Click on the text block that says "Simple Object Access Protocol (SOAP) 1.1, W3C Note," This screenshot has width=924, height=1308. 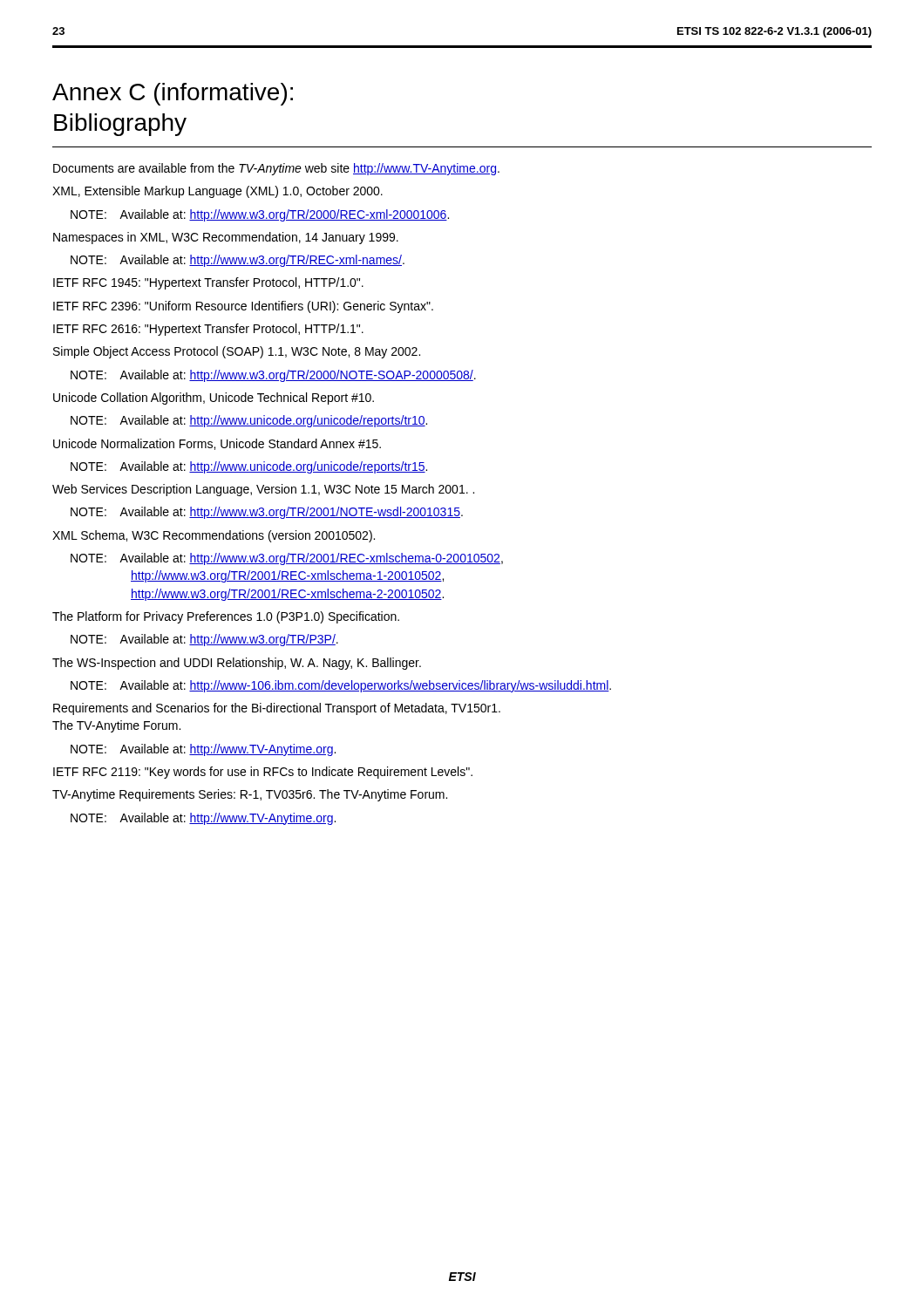[237, 352]
